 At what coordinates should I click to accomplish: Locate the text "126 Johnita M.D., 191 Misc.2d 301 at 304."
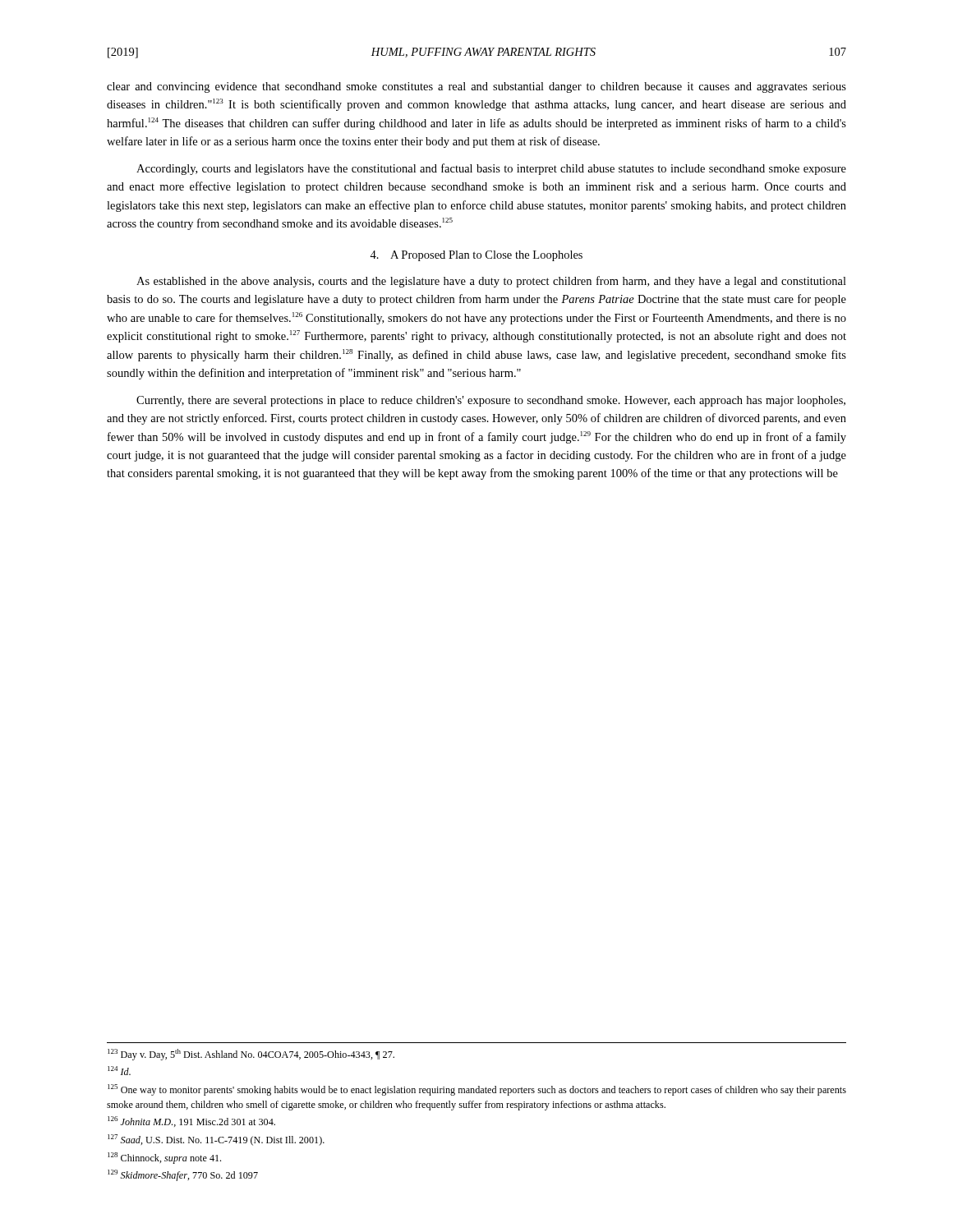(191, 1122)
